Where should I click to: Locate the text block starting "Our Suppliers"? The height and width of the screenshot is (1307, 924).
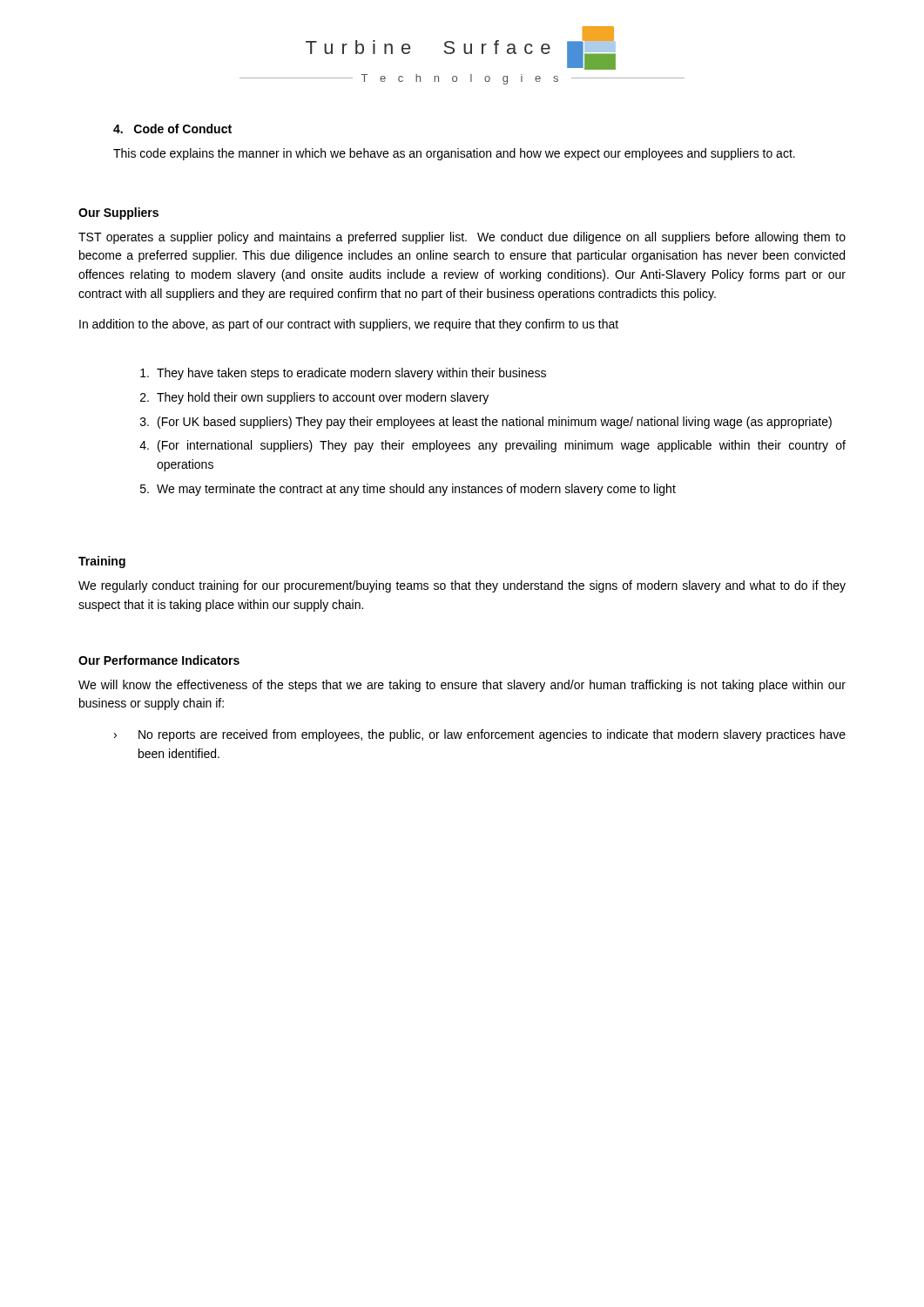point(119,212)
